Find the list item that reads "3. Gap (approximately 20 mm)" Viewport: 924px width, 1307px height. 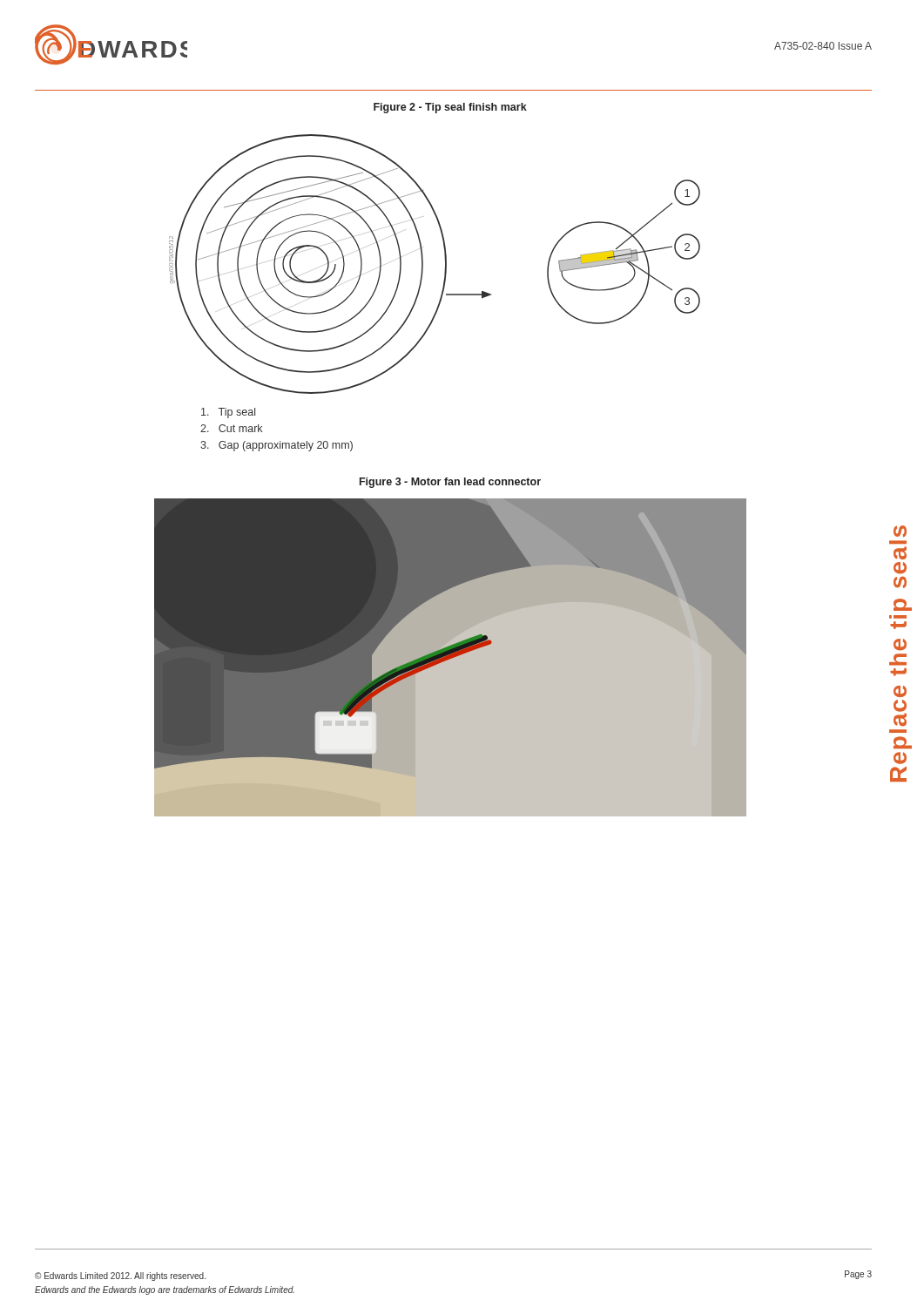point(277,445)
